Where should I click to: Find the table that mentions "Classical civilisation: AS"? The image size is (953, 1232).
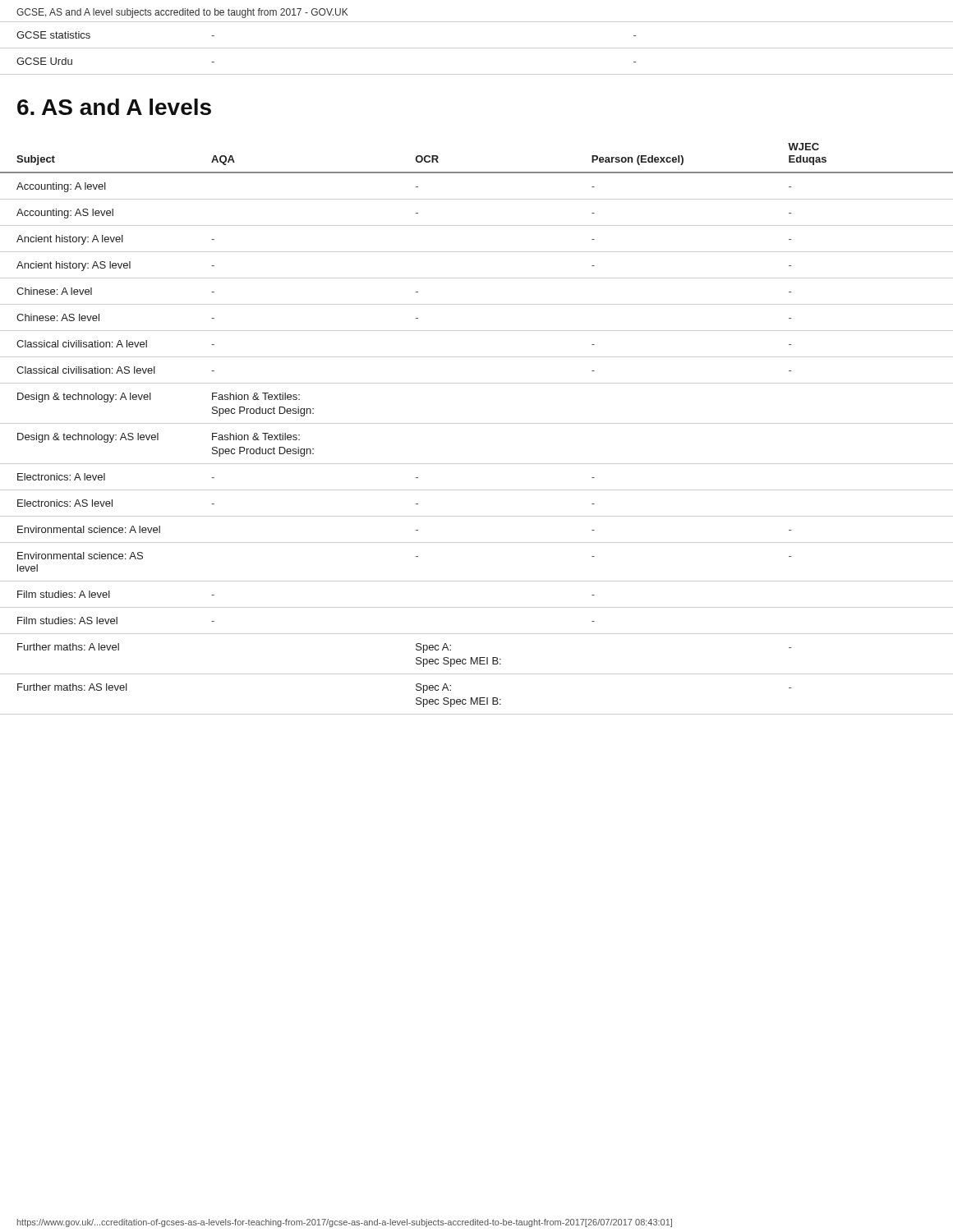[476, 424]
